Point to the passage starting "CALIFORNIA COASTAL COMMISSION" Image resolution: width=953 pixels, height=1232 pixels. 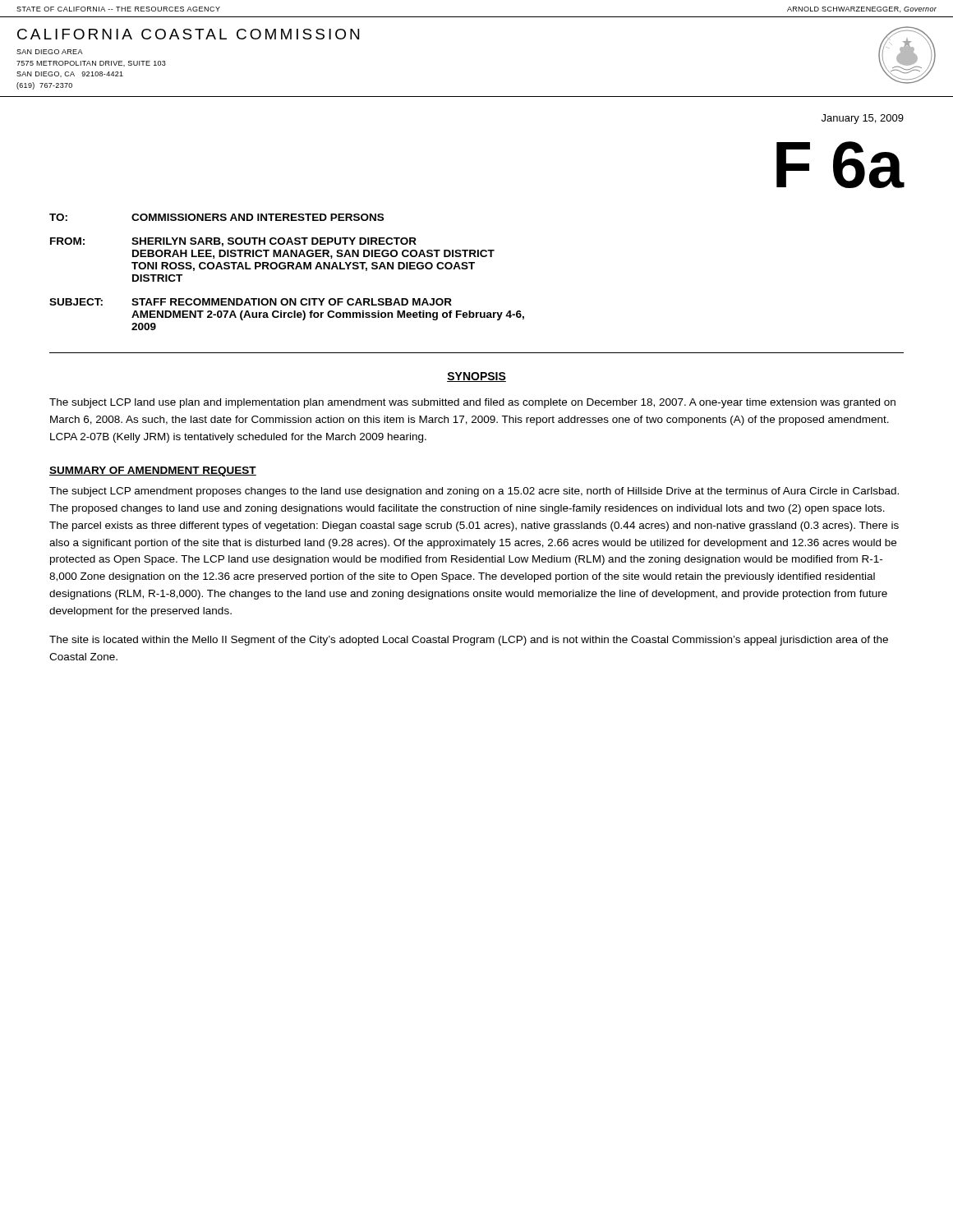pos(190,34)
